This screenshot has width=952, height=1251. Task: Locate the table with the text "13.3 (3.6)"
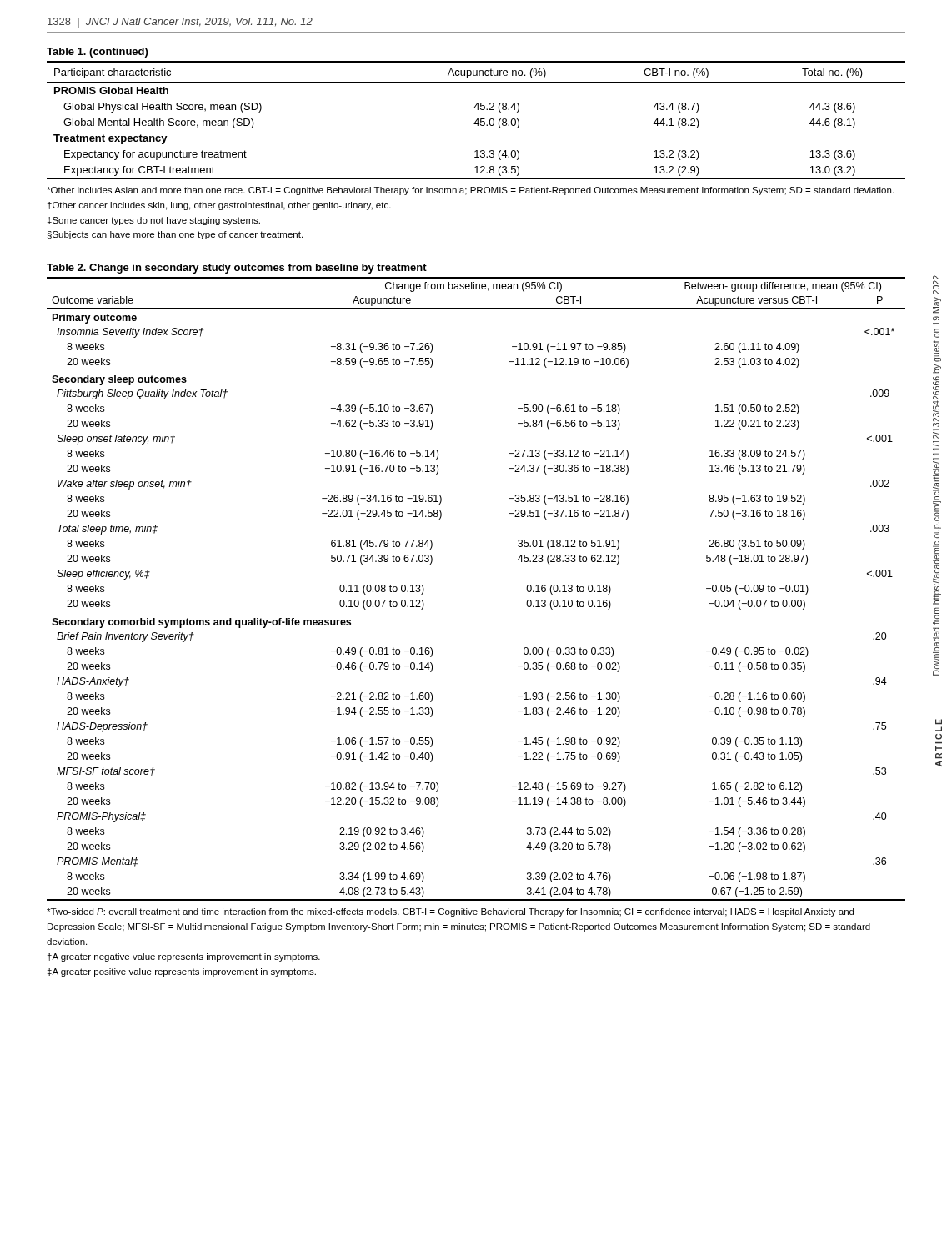476,120
